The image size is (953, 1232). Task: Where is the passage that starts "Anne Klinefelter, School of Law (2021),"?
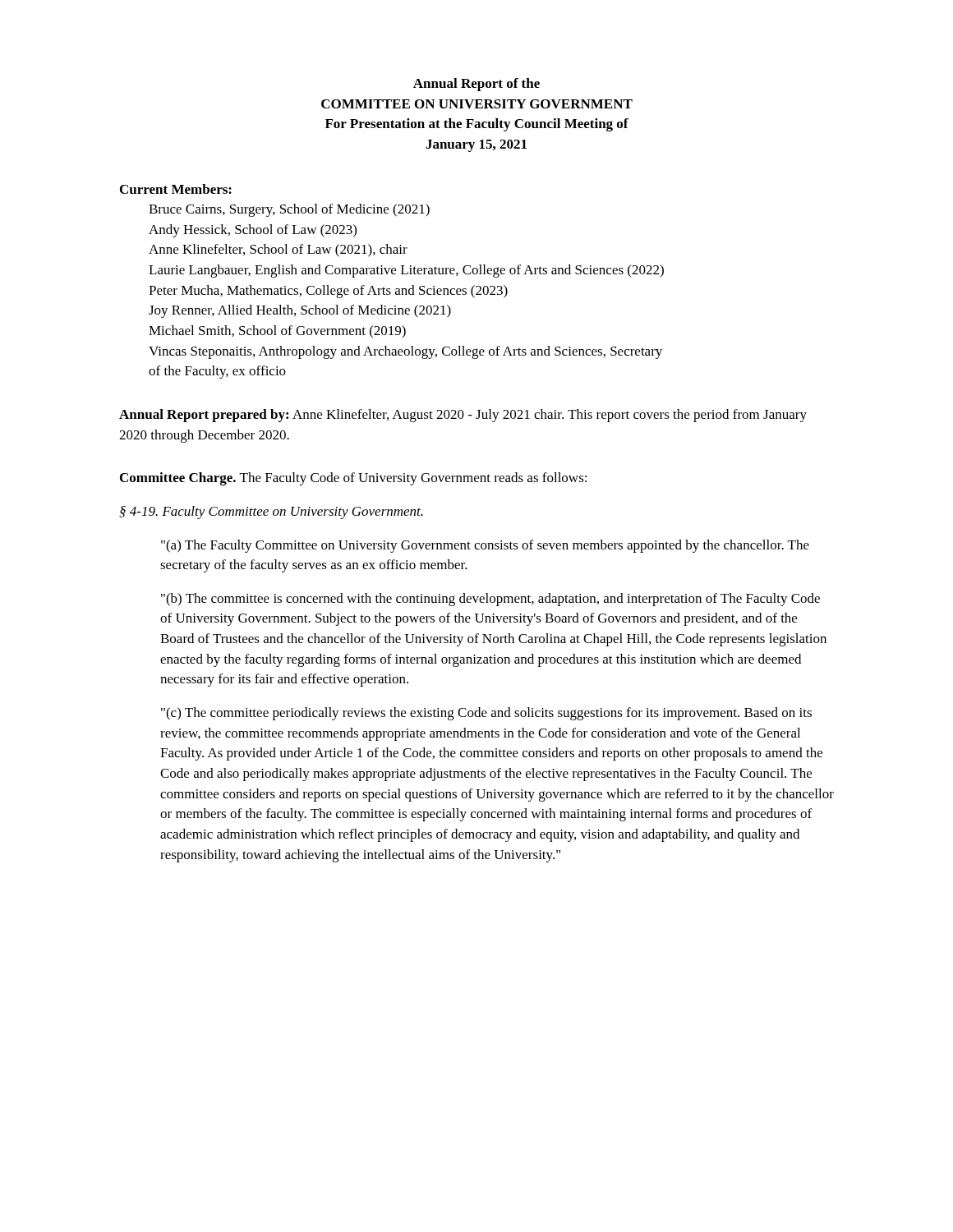278,251
